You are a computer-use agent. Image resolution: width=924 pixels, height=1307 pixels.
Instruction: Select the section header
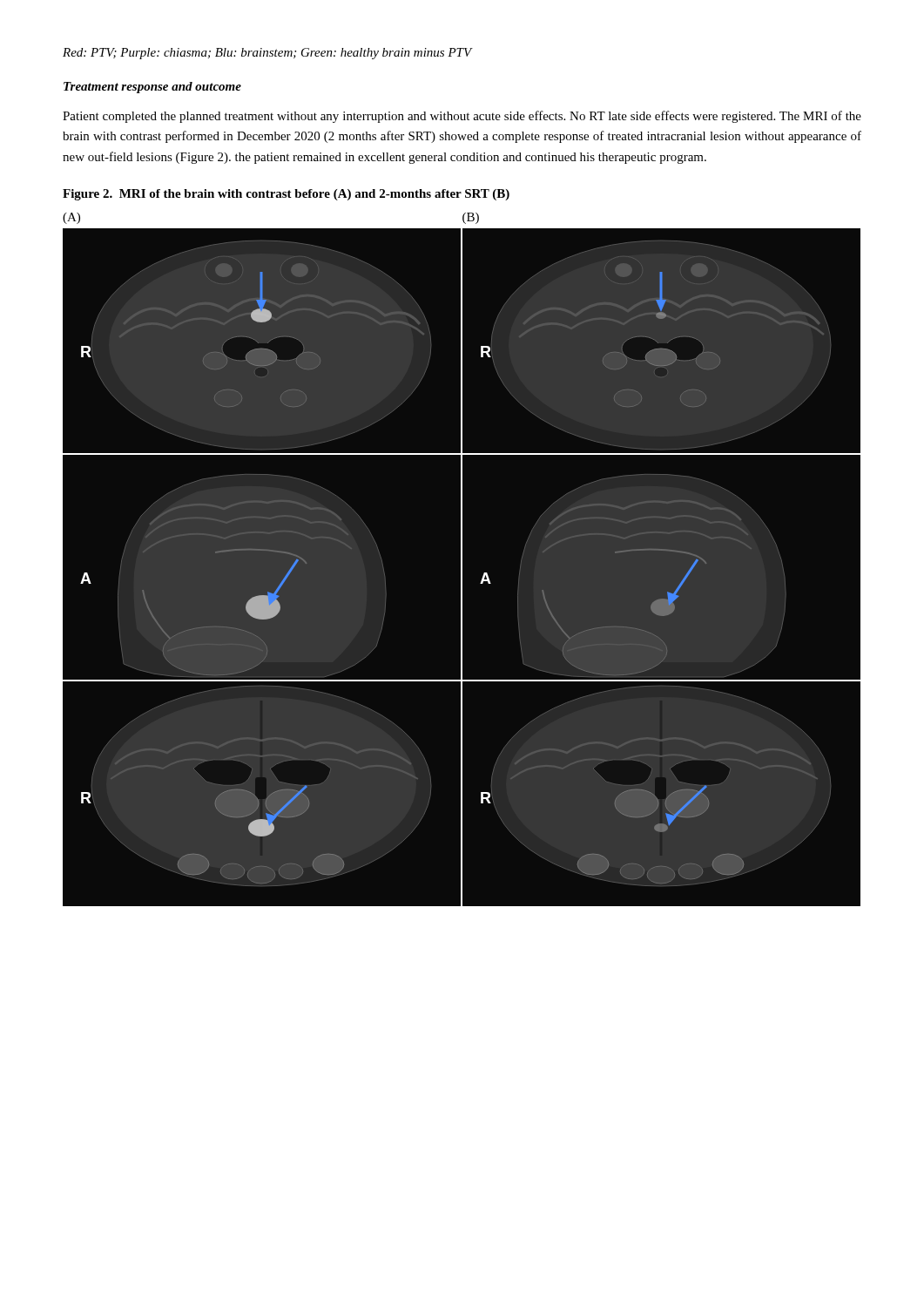(x=152, y=86)
